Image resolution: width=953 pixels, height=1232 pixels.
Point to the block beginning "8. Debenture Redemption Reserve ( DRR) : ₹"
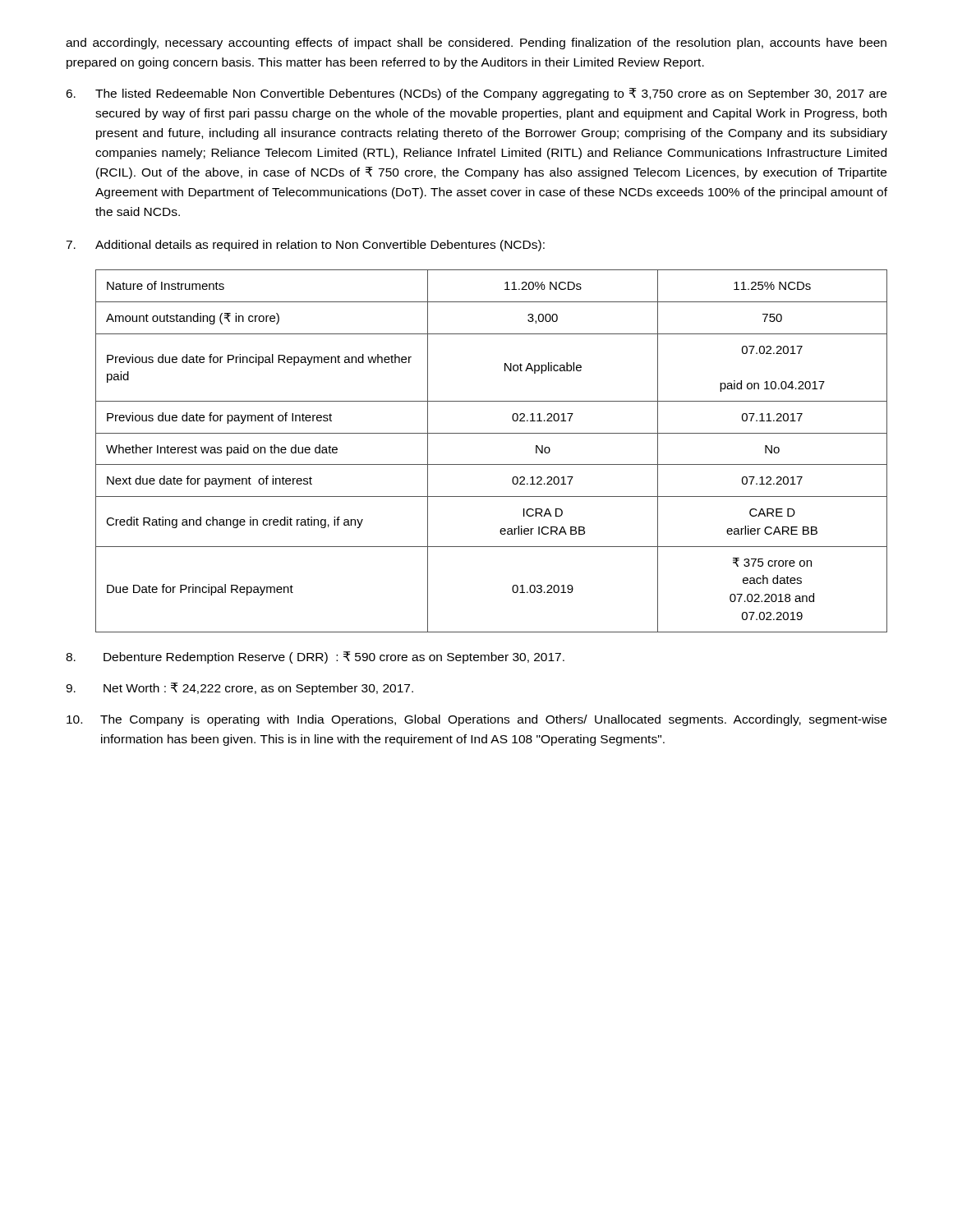pyautogui.click(x=315, y=657)
